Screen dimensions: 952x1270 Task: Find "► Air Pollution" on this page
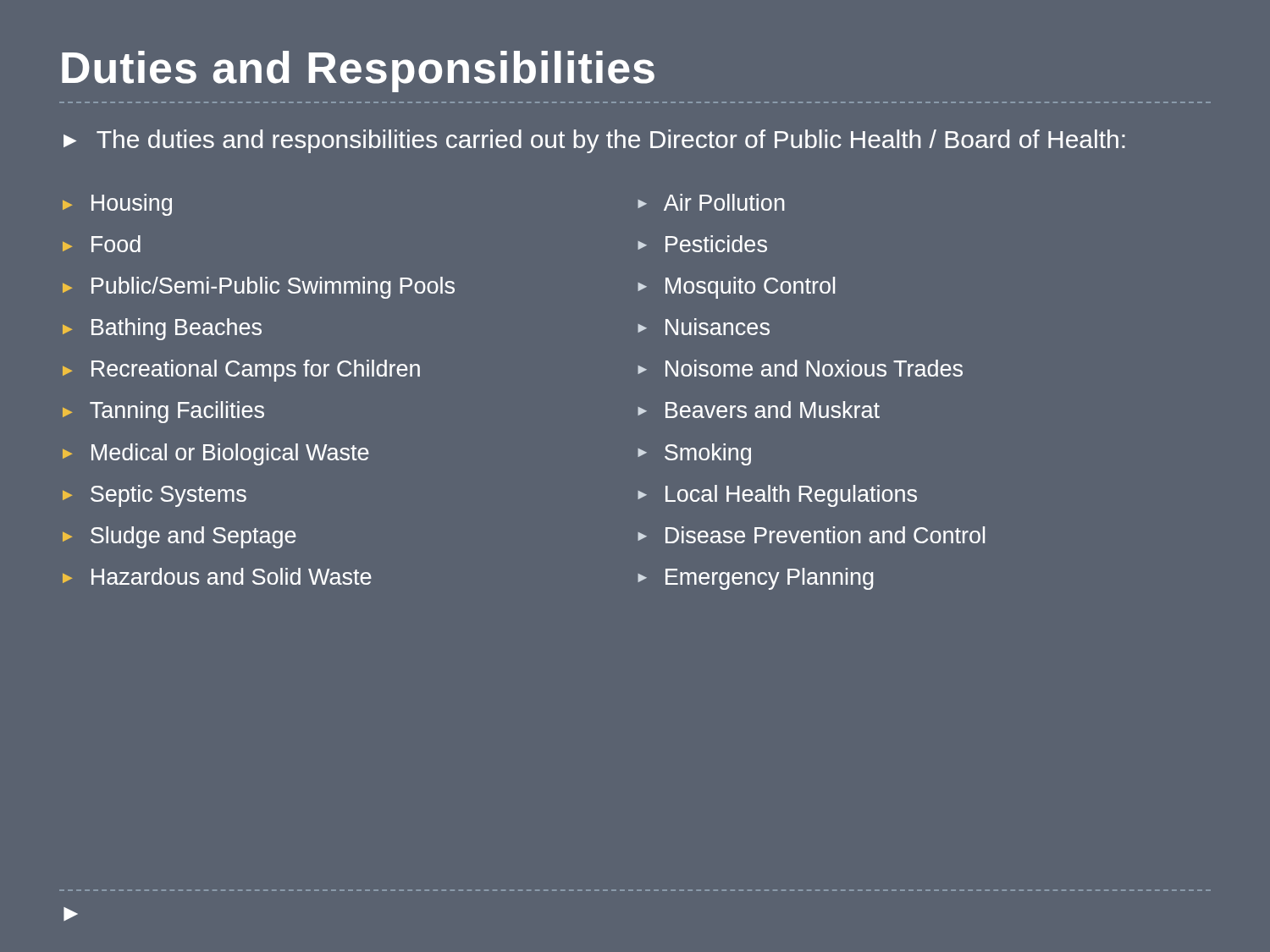click(x=710, y=204)
